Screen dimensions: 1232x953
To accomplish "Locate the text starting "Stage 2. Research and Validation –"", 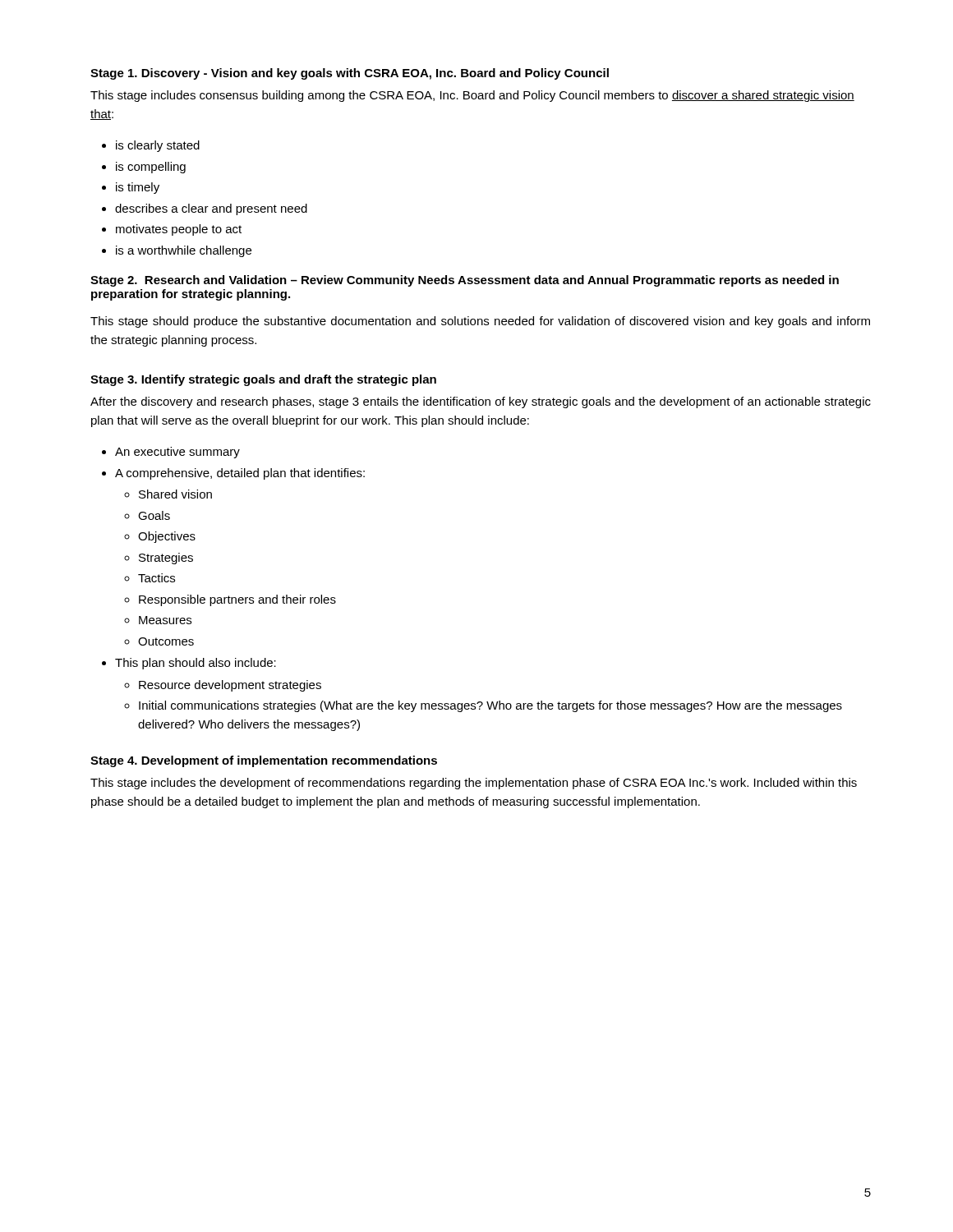I will pyautogui.click(x=465, y=287).
